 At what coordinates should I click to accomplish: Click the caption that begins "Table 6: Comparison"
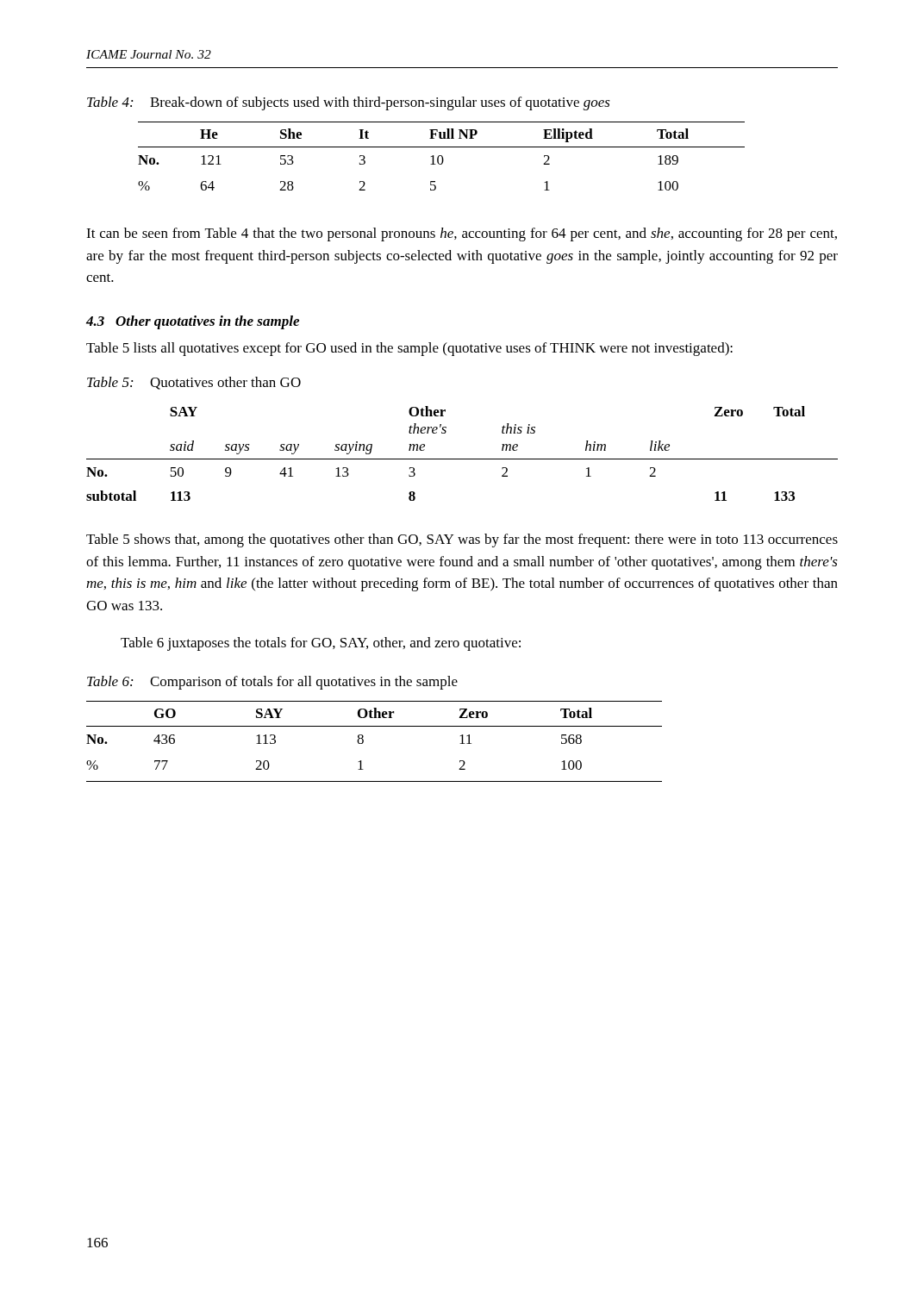point(272,681)
